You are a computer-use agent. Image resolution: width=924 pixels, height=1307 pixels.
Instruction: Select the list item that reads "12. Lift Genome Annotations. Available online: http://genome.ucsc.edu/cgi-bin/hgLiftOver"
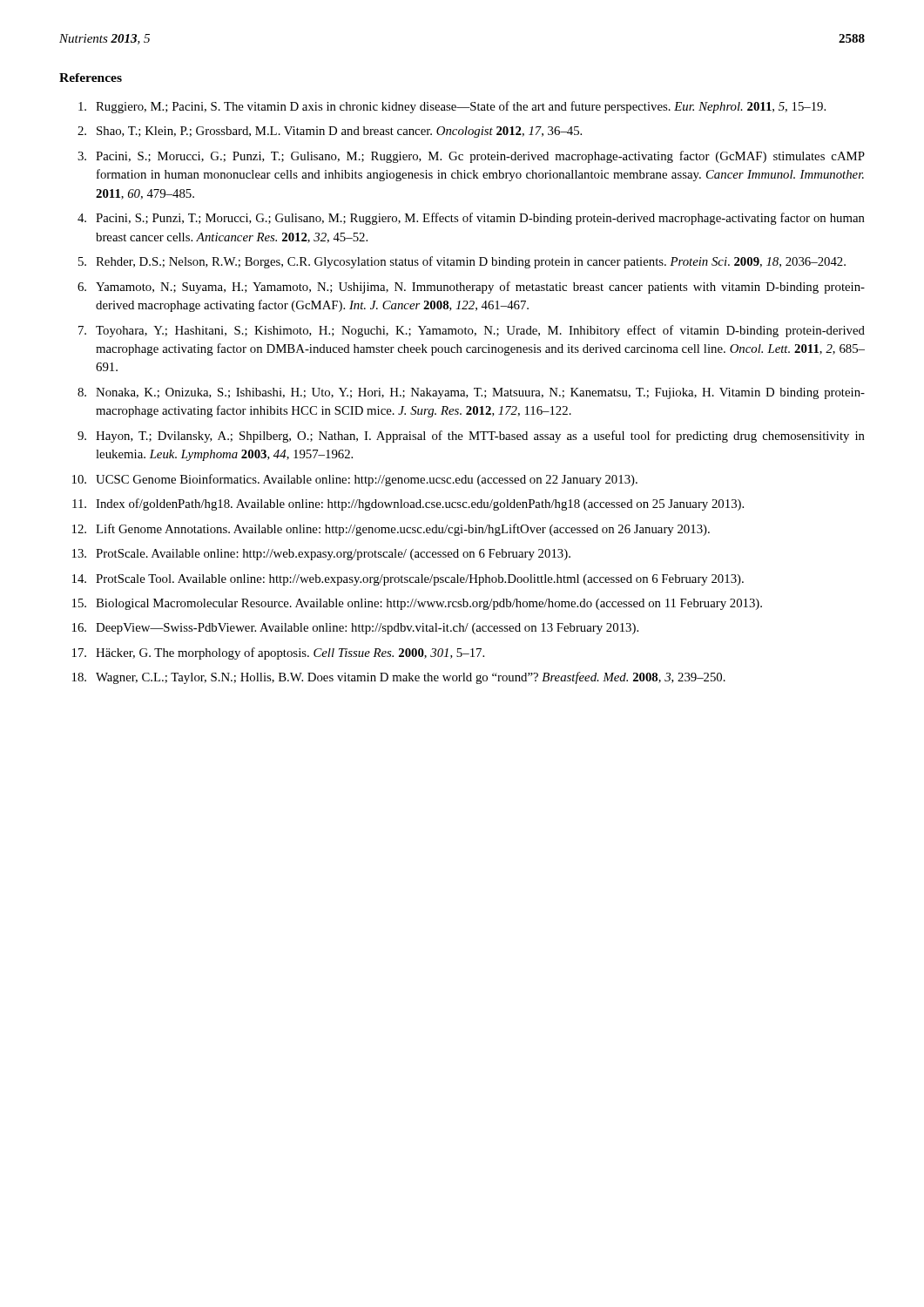tap(462, 529)
